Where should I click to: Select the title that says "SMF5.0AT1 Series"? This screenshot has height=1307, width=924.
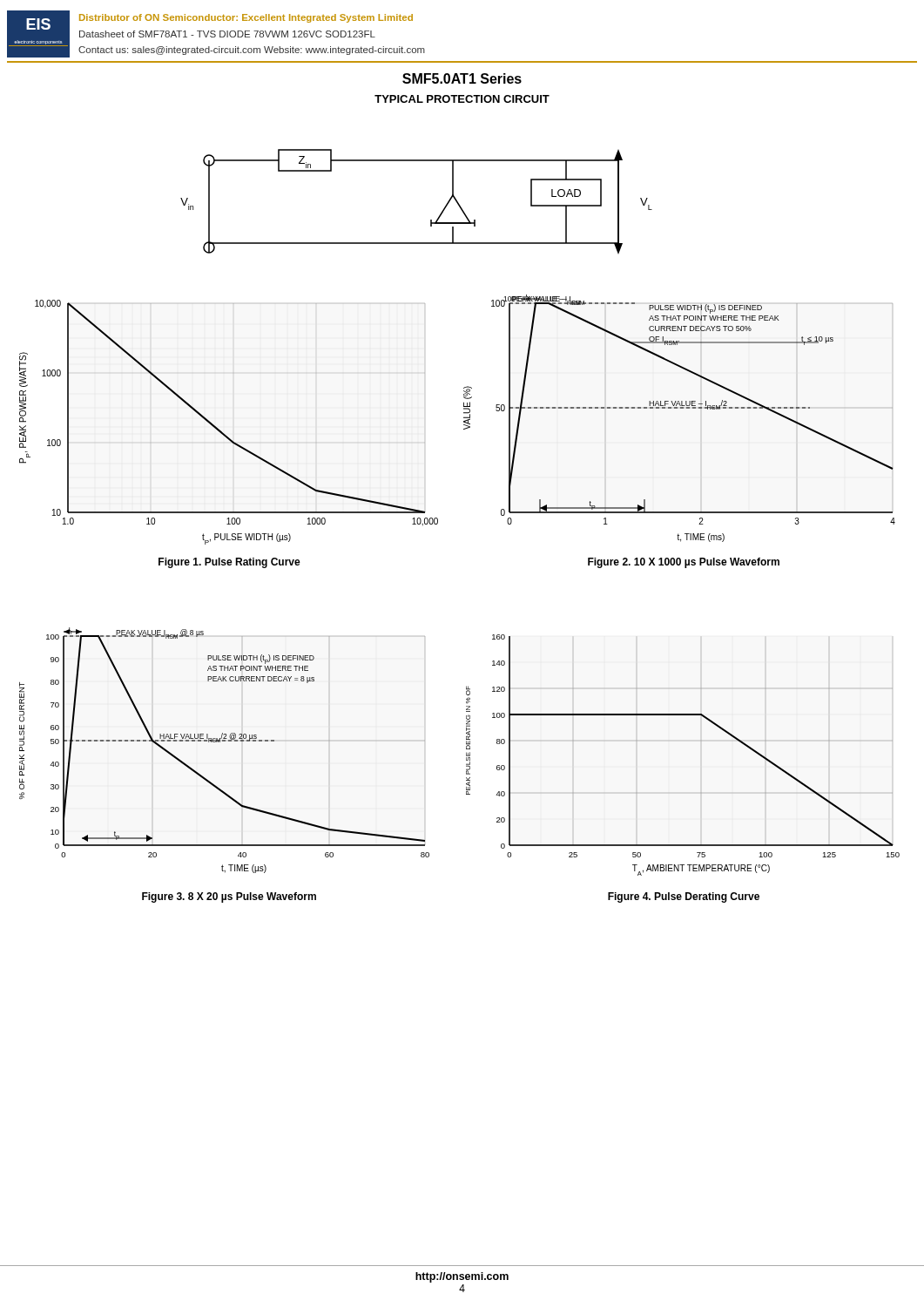point(462,79)
